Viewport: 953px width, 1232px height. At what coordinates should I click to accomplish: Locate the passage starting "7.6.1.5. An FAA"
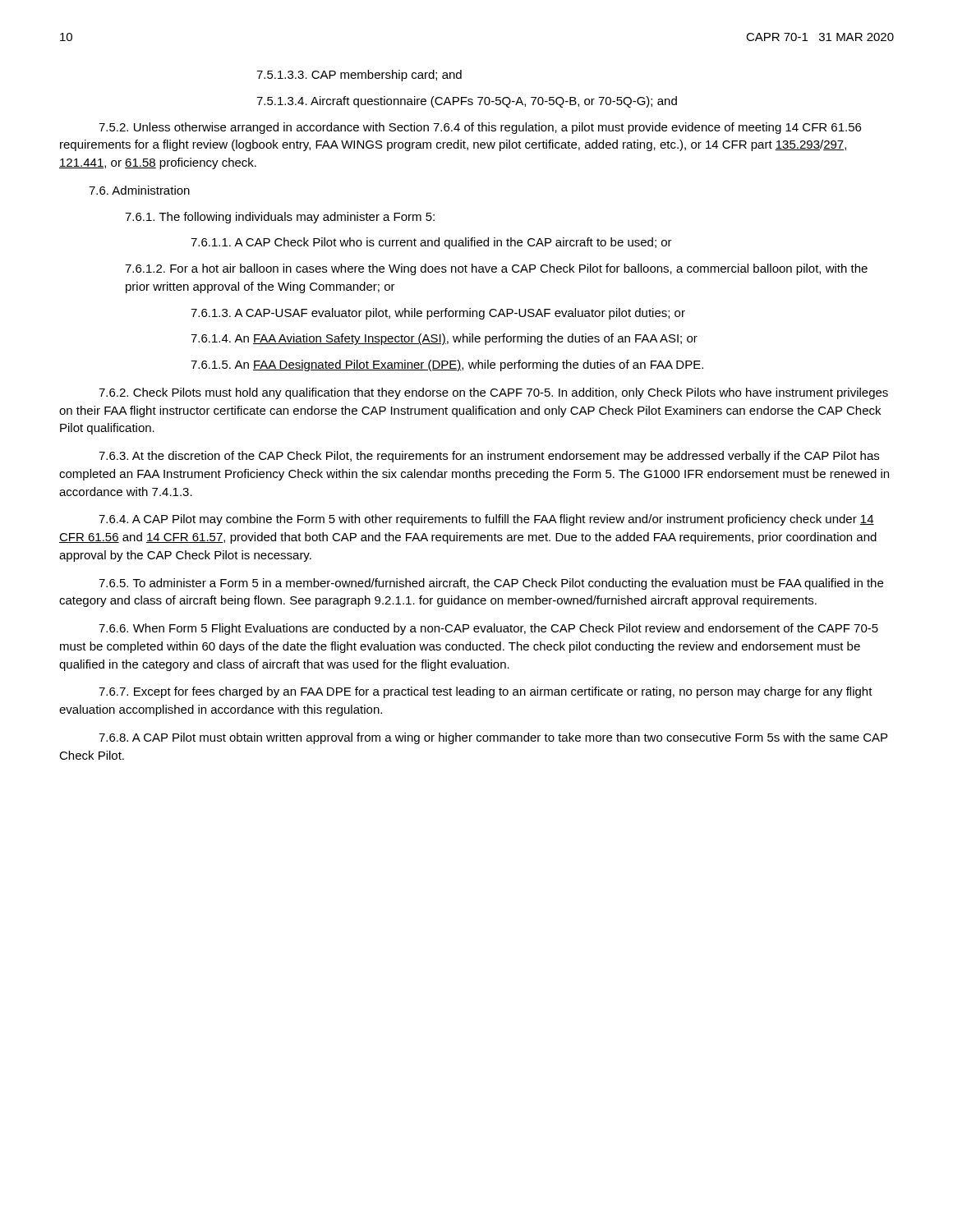[x=542, y=365]
